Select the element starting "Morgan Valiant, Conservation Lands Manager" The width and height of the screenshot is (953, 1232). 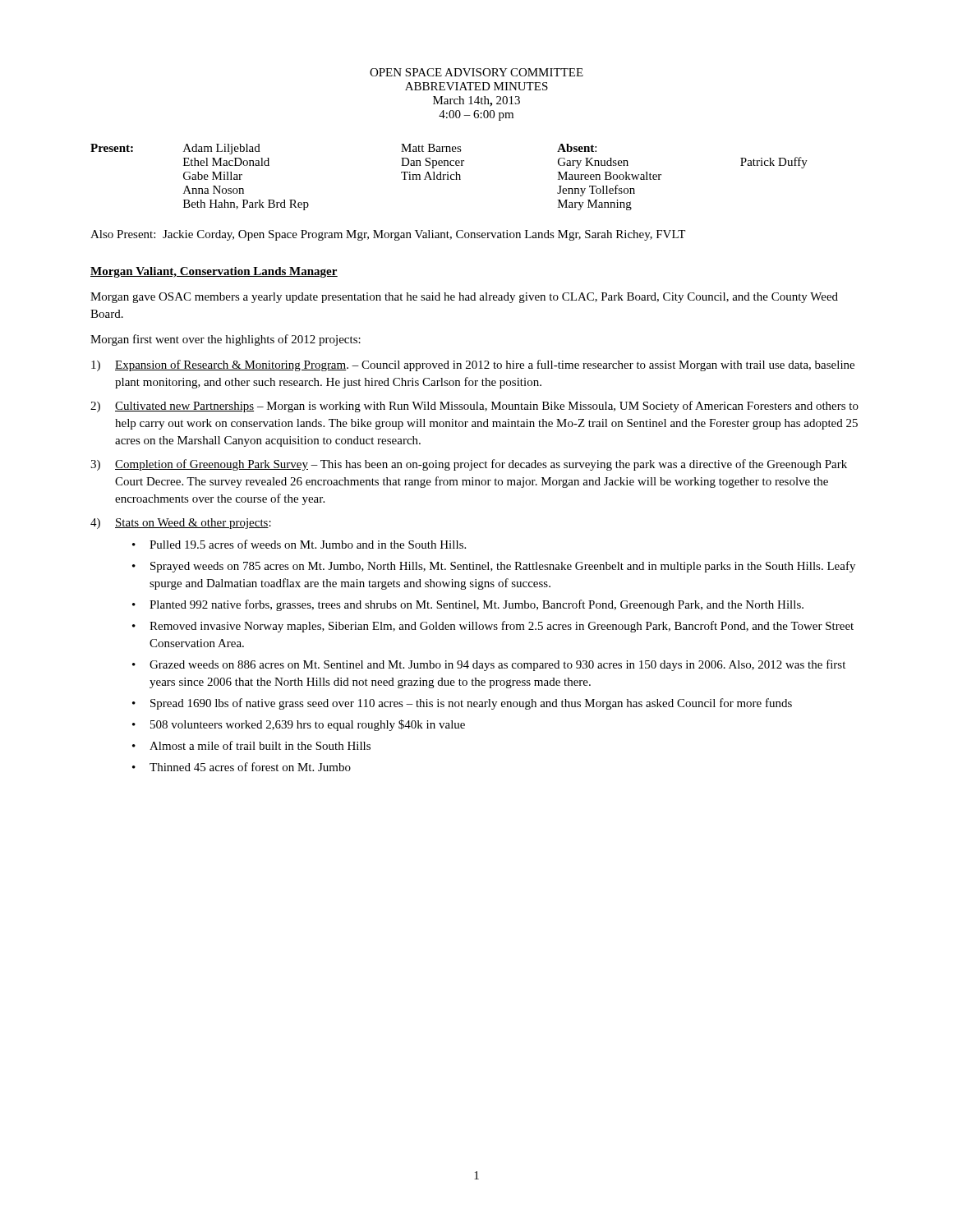pos(214,271)
